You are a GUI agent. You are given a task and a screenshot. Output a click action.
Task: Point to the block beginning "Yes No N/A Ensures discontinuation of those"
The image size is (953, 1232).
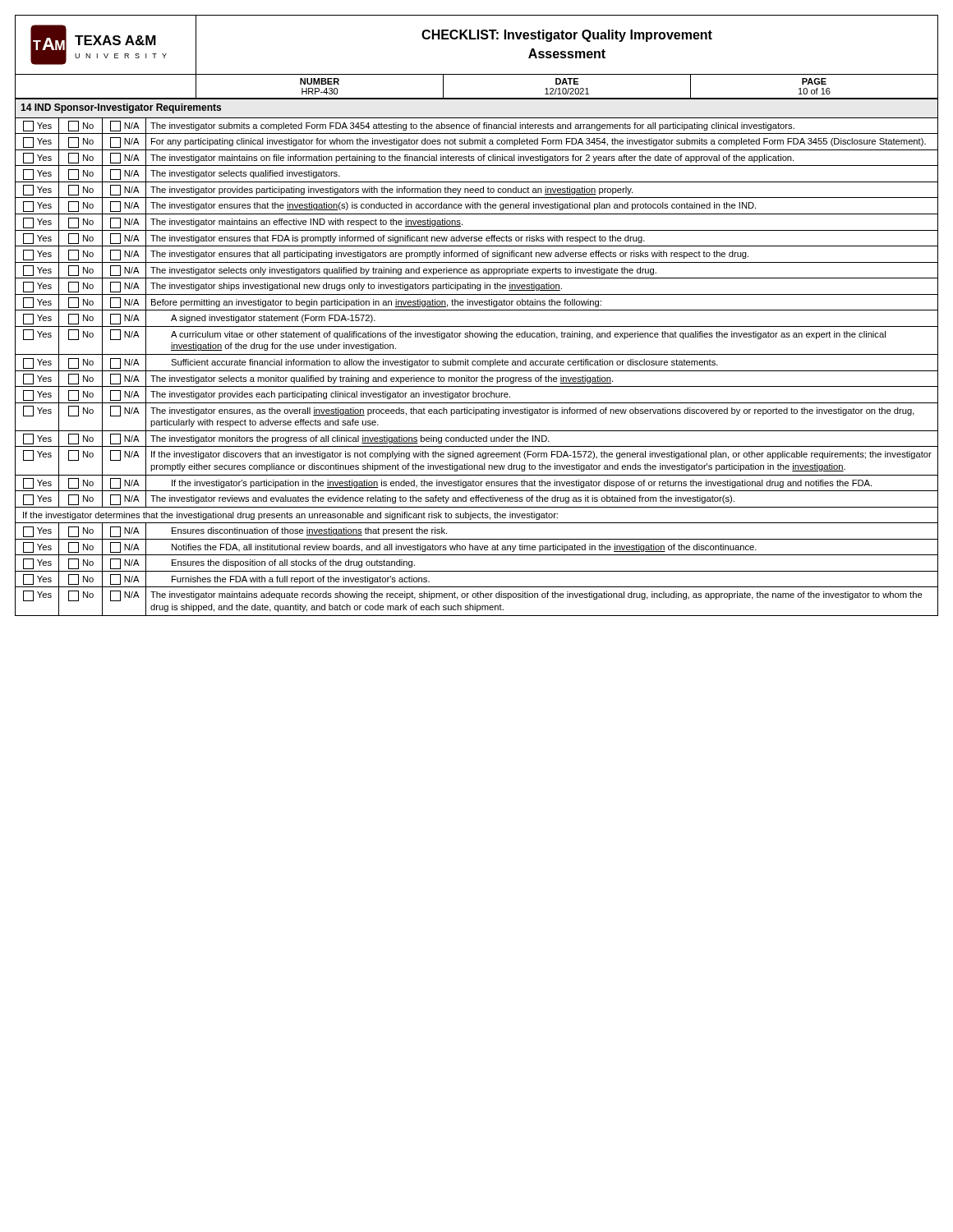(x=476, y=531)
